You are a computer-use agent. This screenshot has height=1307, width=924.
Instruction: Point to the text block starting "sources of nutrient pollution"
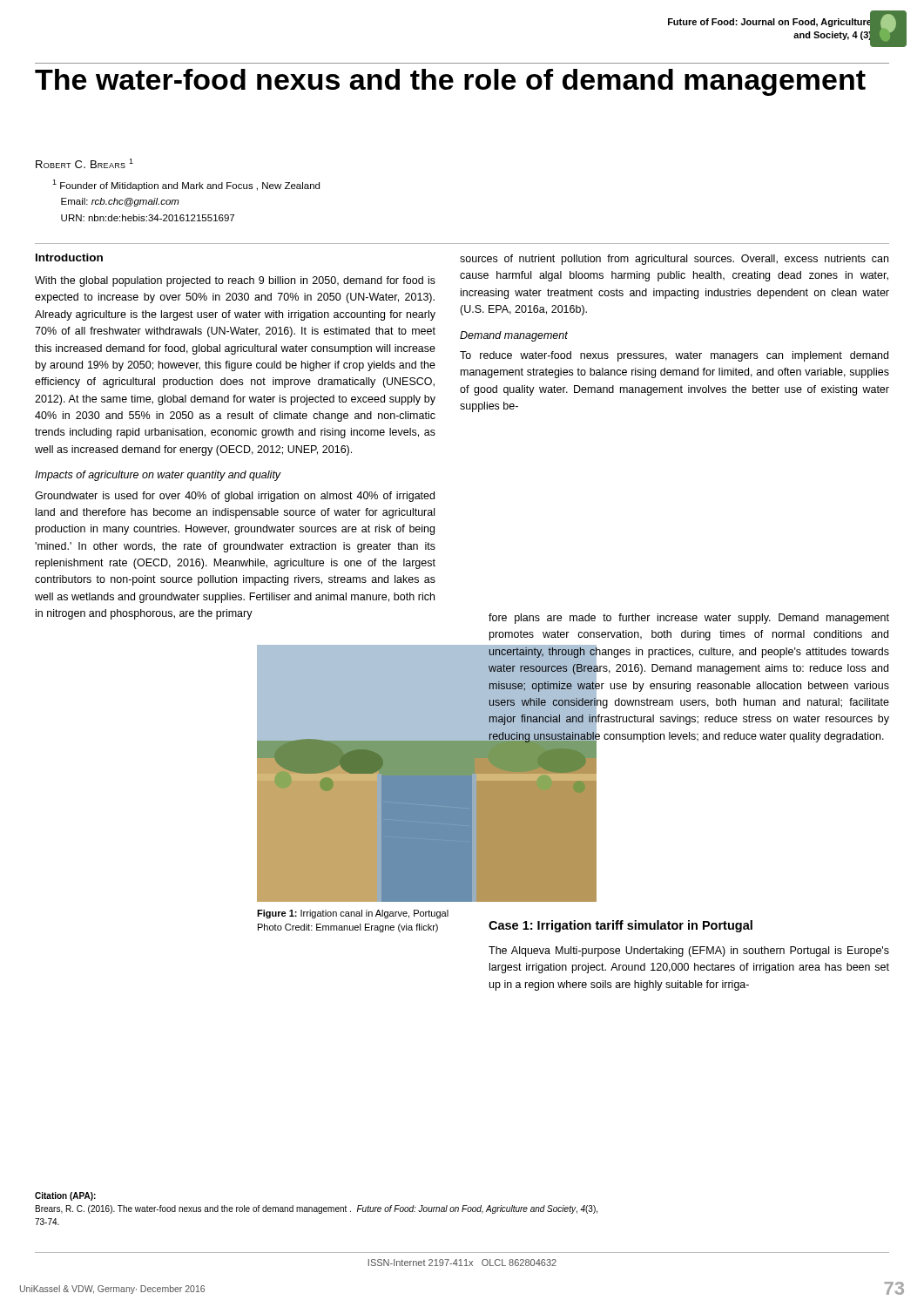674,285
